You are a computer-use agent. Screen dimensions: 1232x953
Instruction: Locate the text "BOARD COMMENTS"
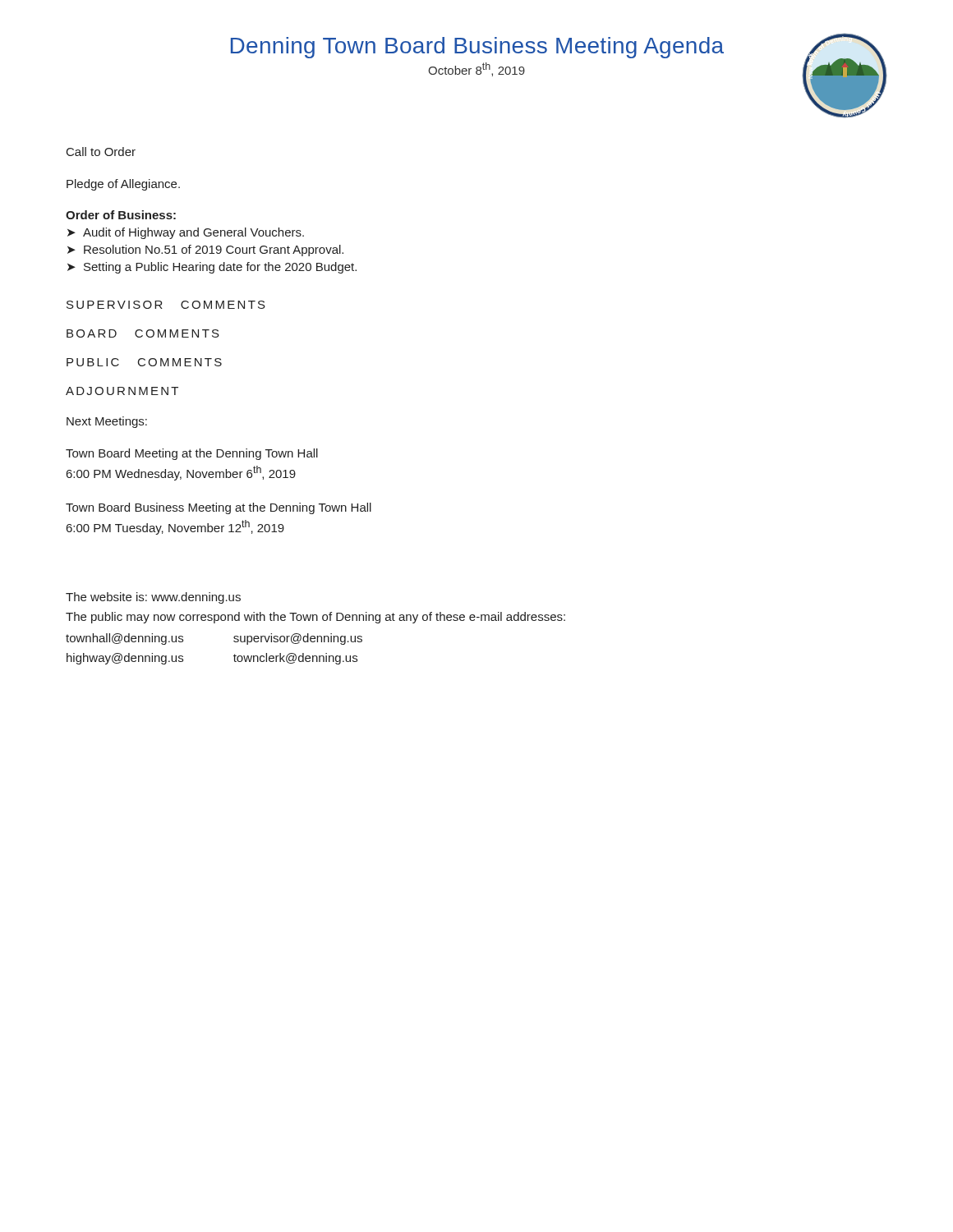144,333
